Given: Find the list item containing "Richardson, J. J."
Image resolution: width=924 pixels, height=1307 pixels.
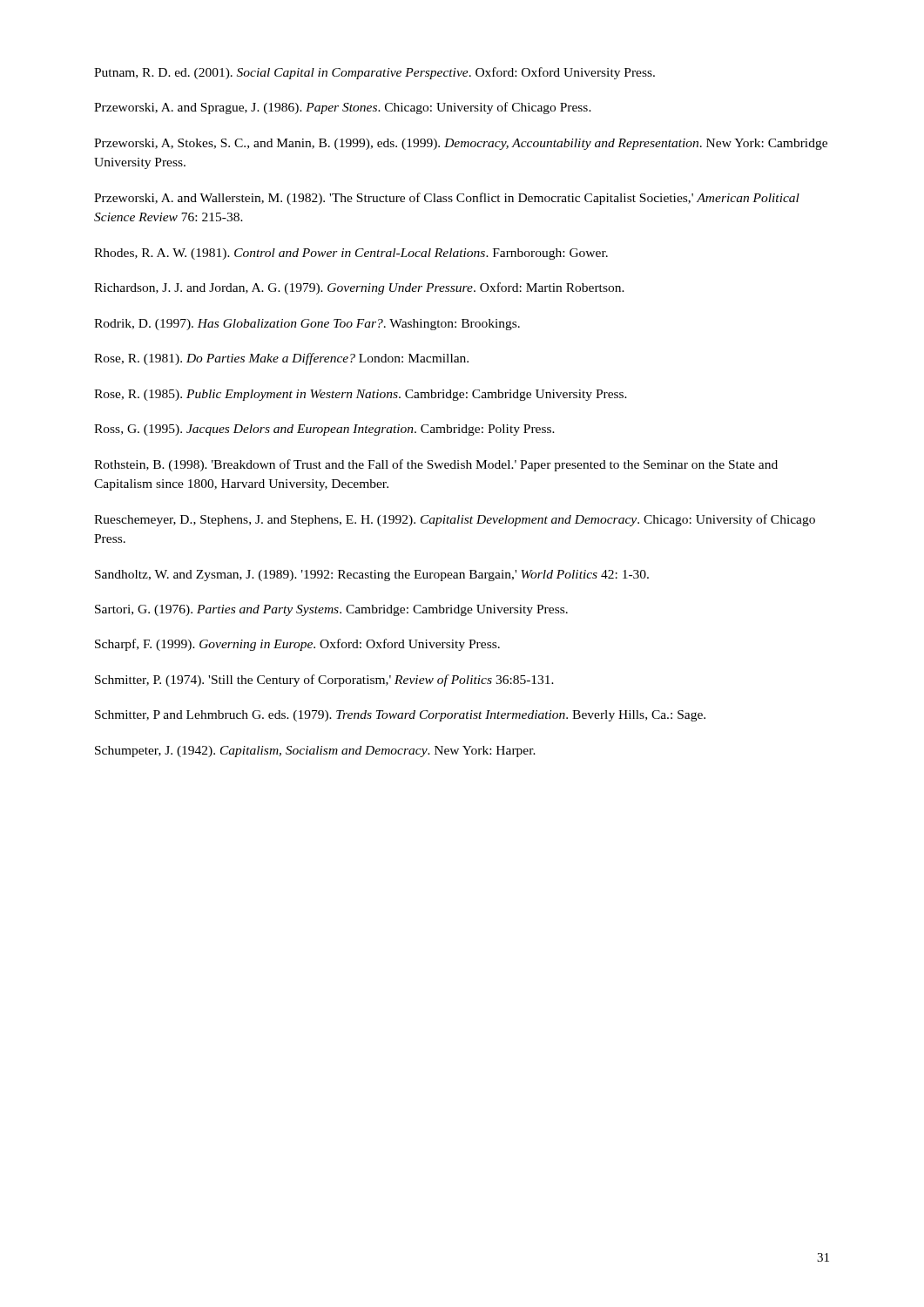Looking at the screenshot, I should click(359, 287).
